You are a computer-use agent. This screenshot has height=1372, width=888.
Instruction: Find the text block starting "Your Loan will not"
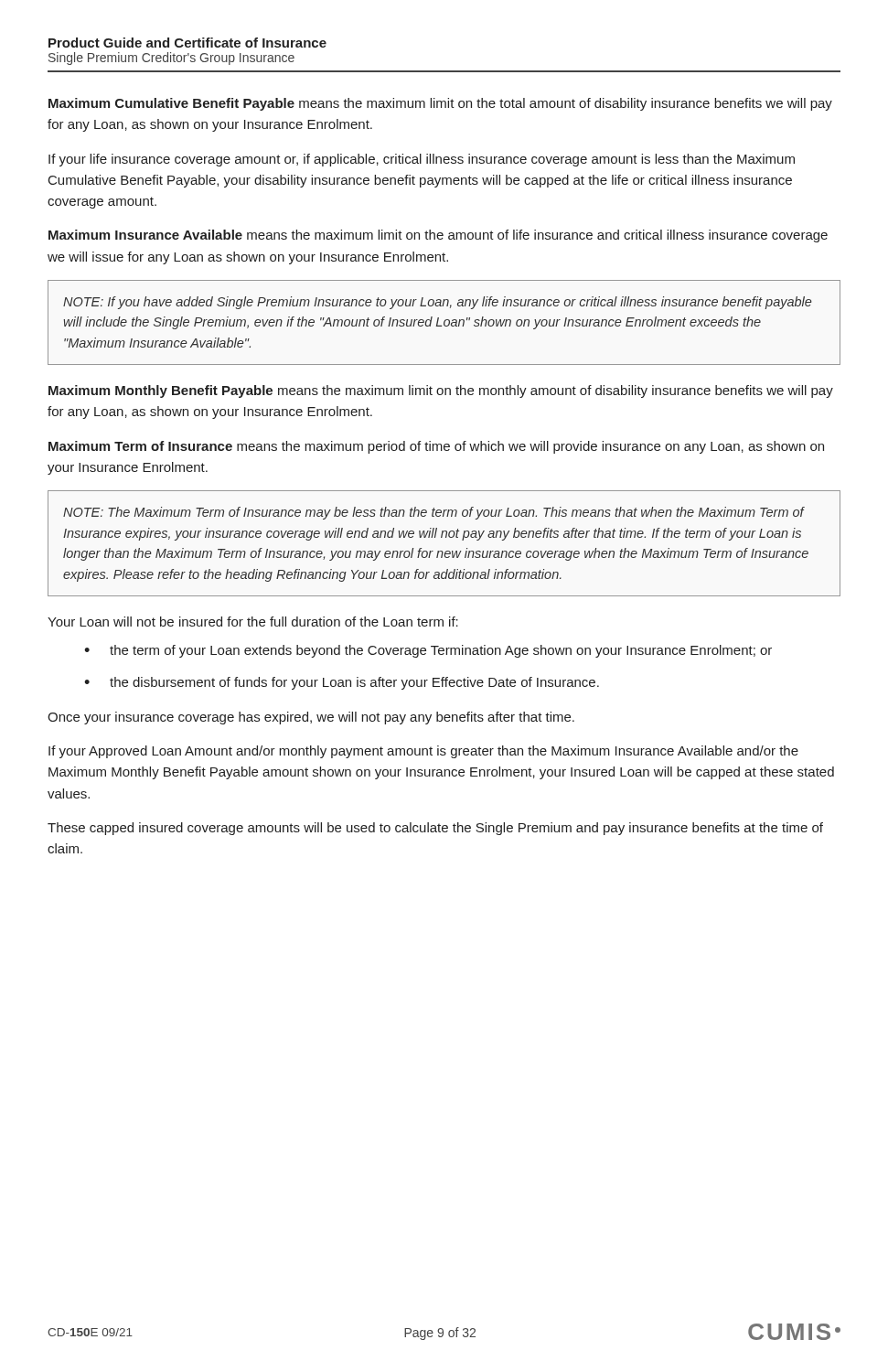click(x=253, y=622)
